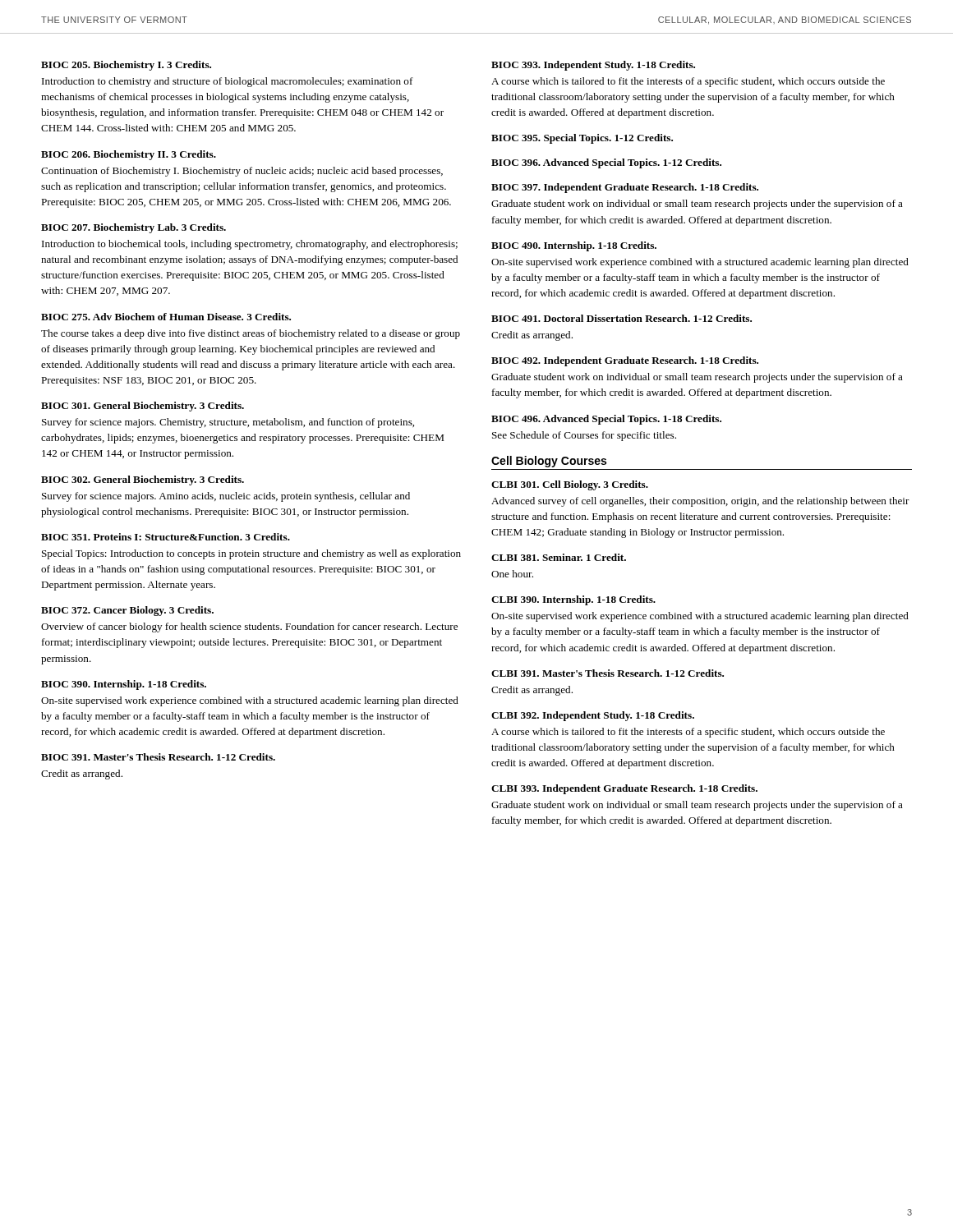The image size is (953, 1232).
Task: Point to the block starting "CLBI 390. Internship. 1-18"
Action: click(702, 624)
